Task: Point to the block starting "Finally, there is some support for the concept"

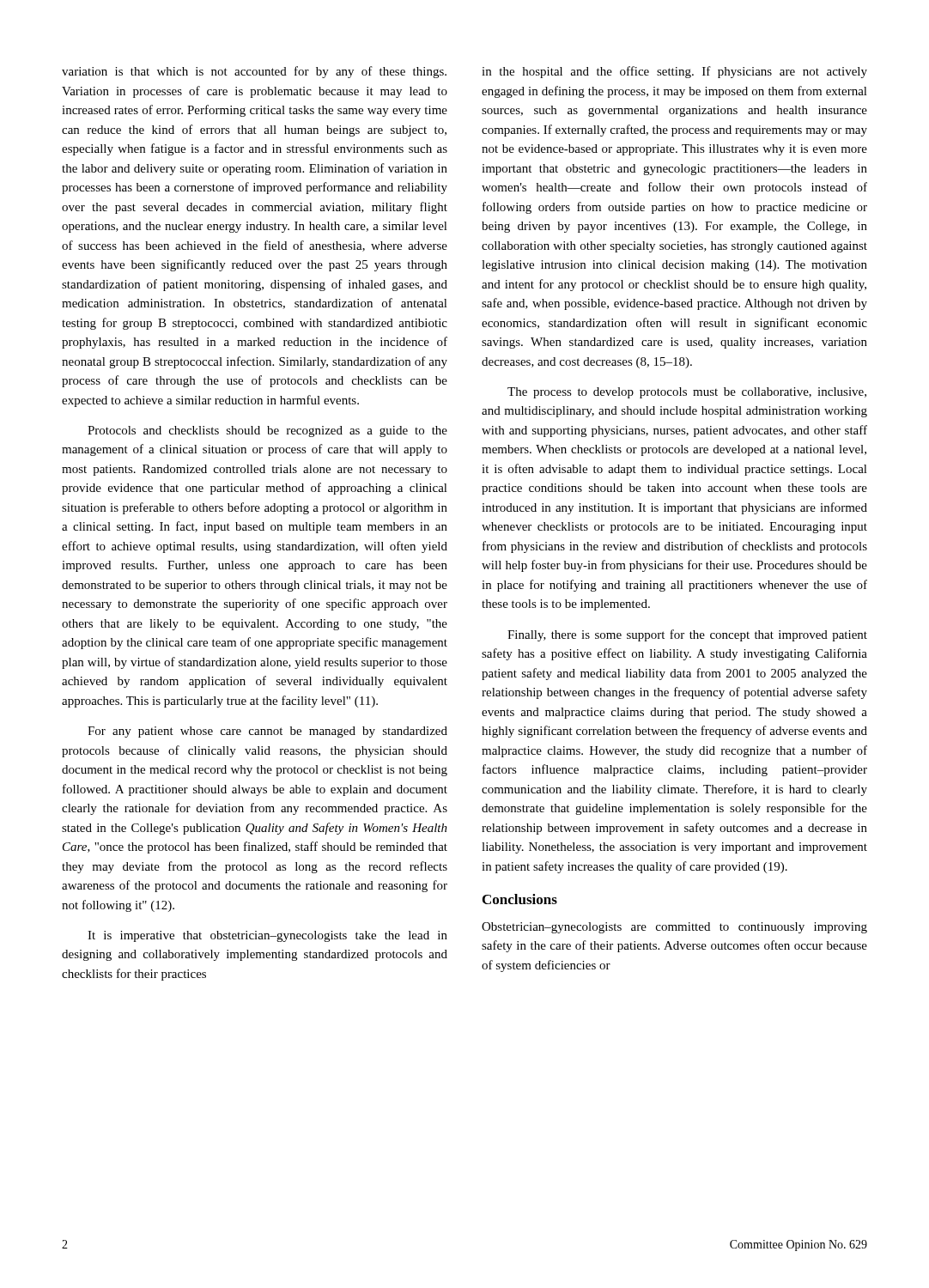Action: click(x=674, y=750)
